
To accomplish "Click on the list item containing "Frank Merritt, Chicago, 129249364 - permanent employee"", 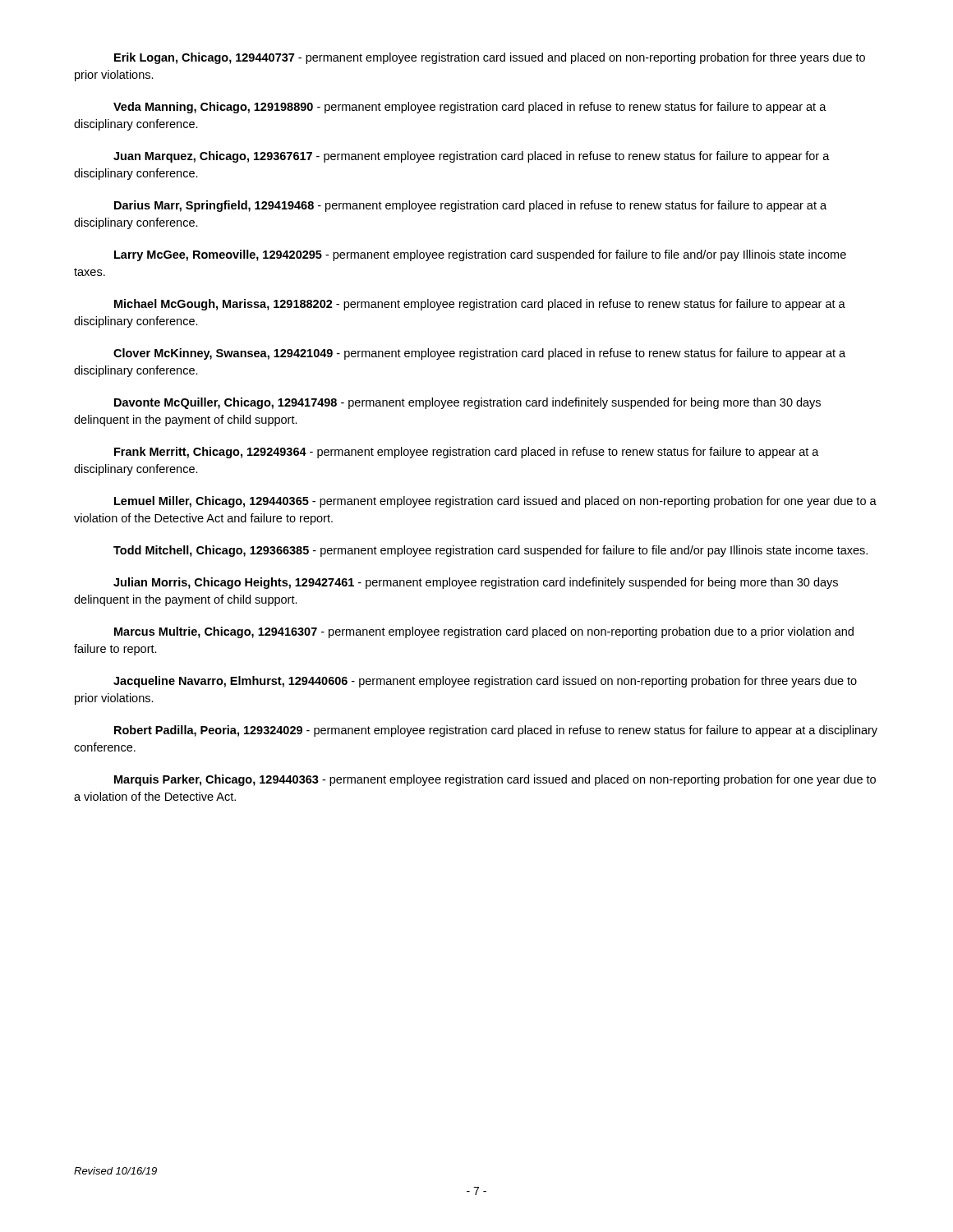I will click(476, 461).
